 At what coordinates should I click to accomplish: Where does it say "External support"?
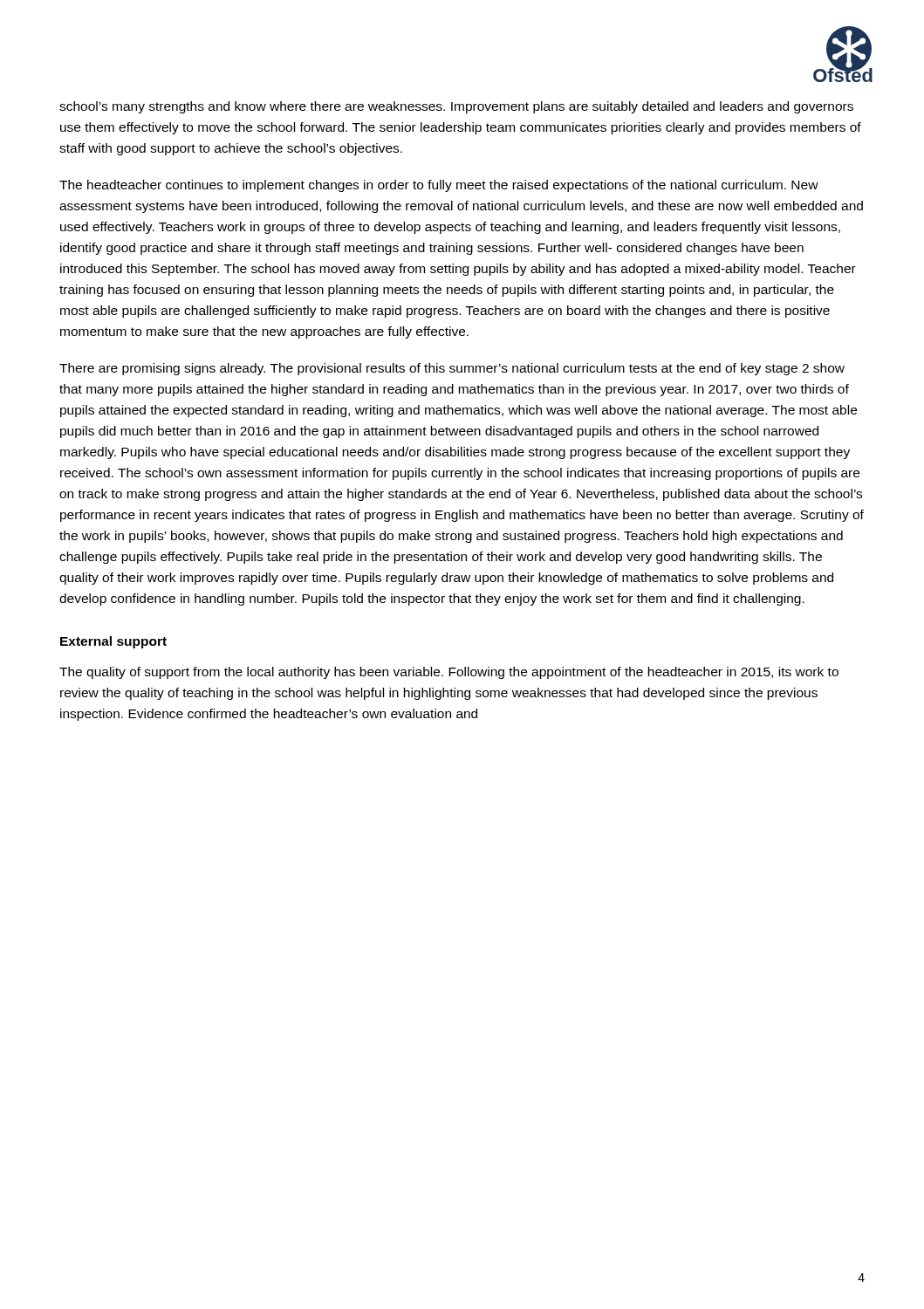(113, 641)
